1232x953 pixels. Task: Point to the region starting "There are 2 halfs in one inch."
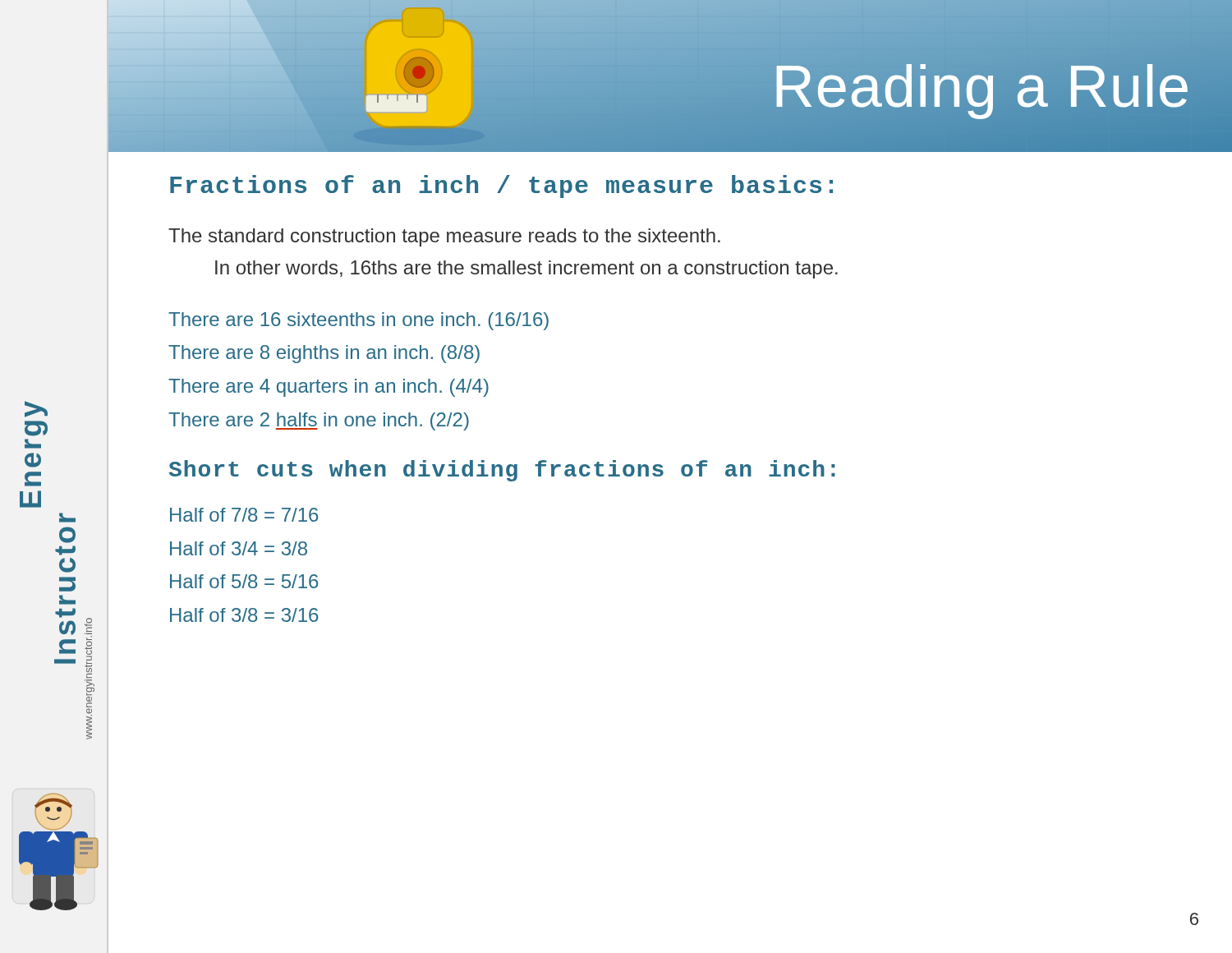tap(319, 419)
